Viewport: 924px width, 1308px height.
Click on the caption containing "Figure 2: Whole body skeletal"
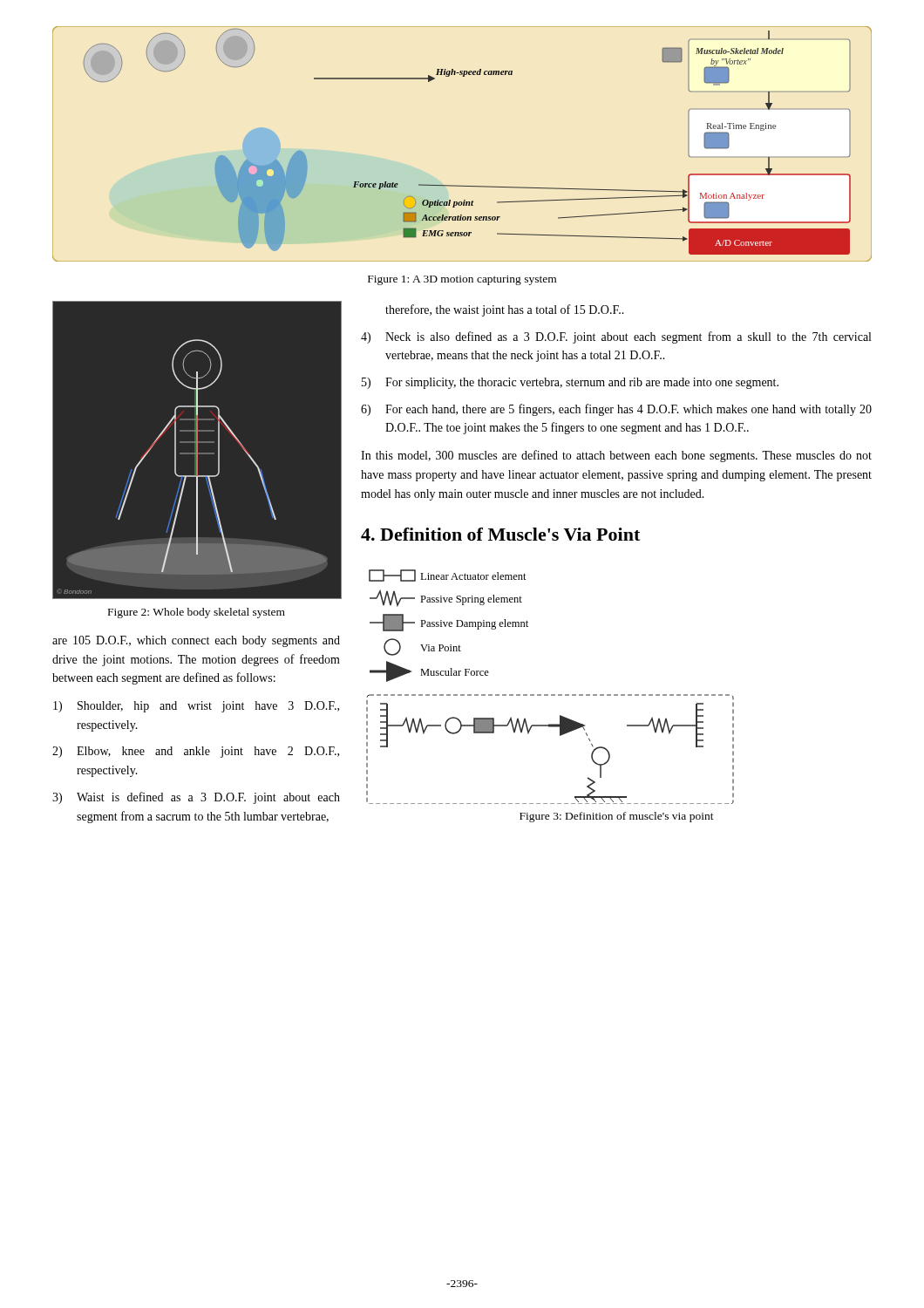(196, 612)
